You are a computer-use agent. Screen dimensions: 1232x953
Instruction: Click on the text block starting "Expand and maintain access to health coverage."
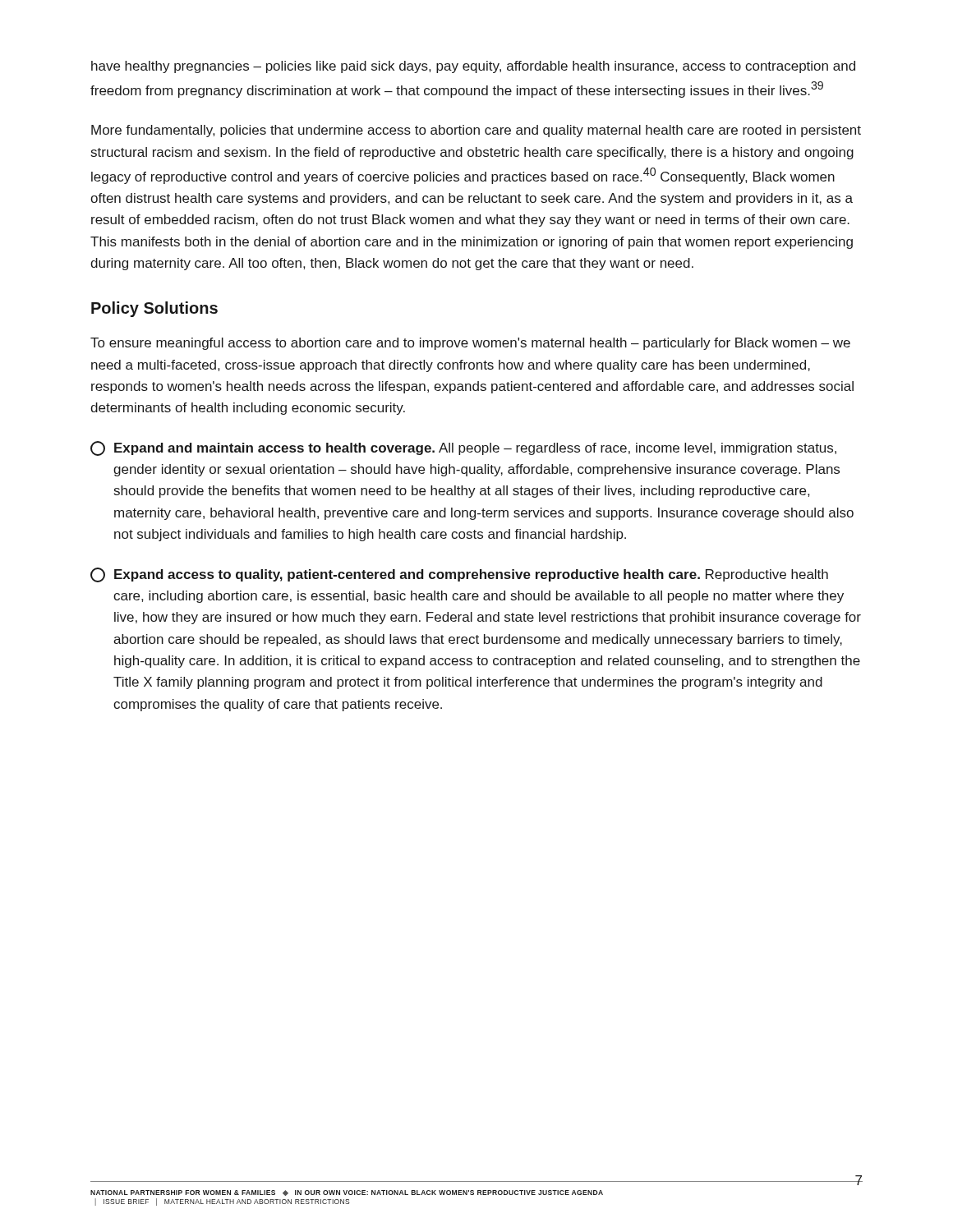(x=476, y=492)
